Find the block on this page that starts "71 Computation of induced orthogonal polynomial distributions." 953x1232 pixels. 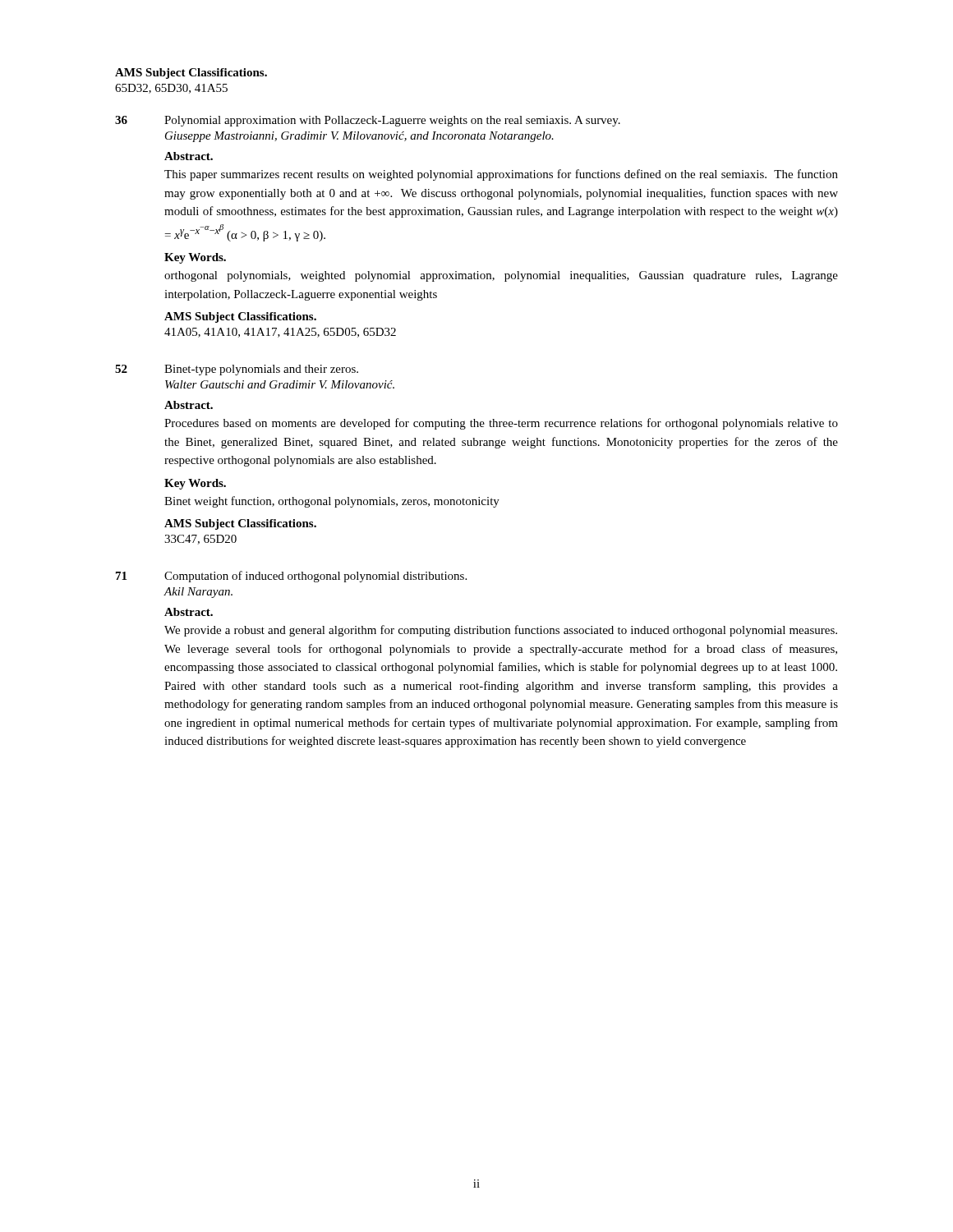coord(476,663)
